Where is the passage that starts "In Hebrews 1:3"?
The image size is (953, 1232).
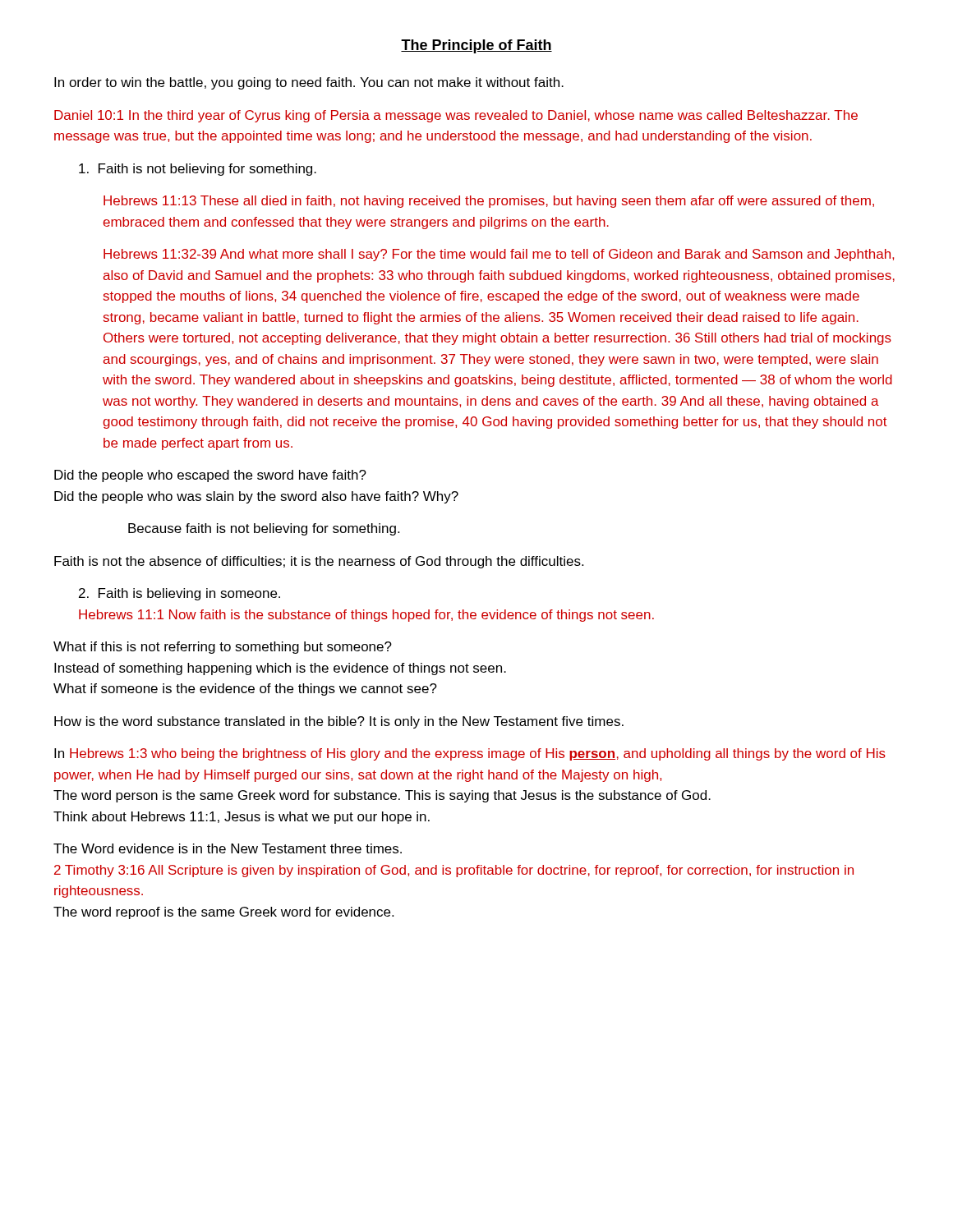coord(476,785)
